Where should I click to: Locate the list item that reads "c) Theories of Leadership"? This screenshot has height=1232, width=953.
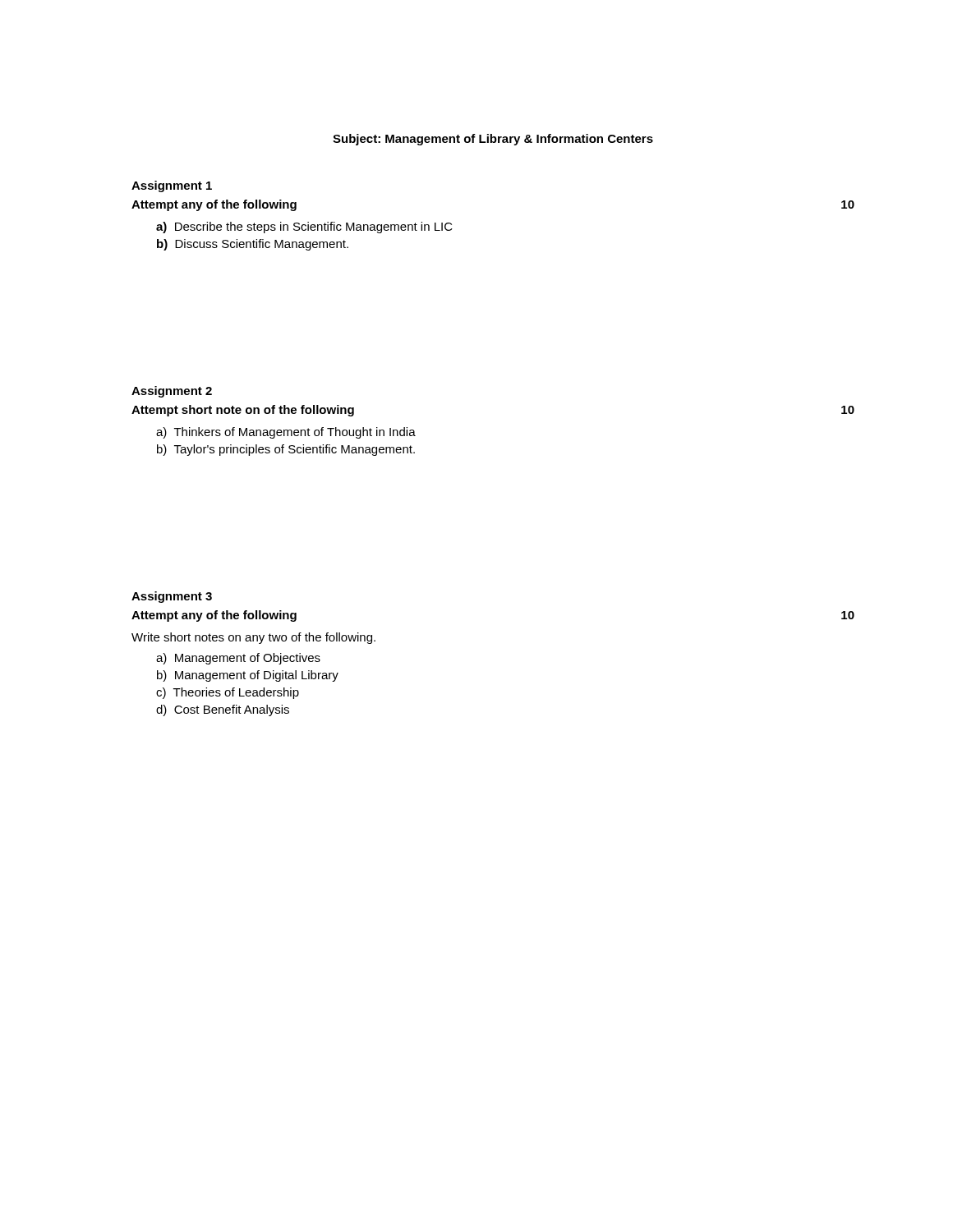click(x=228, y=692)
